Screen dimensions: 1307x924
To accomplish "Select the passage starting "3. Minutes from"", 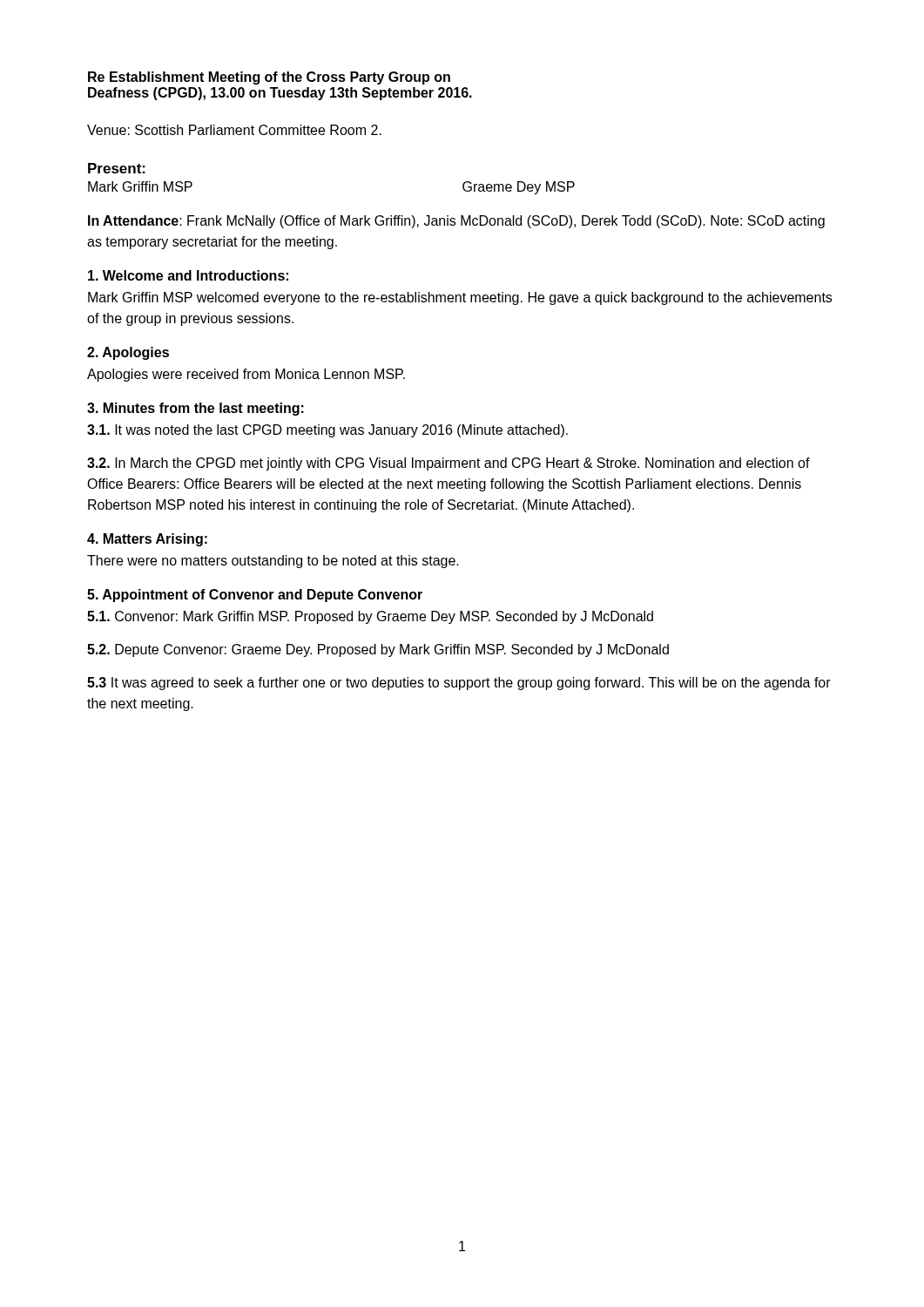I will click(x=196, y=408).
